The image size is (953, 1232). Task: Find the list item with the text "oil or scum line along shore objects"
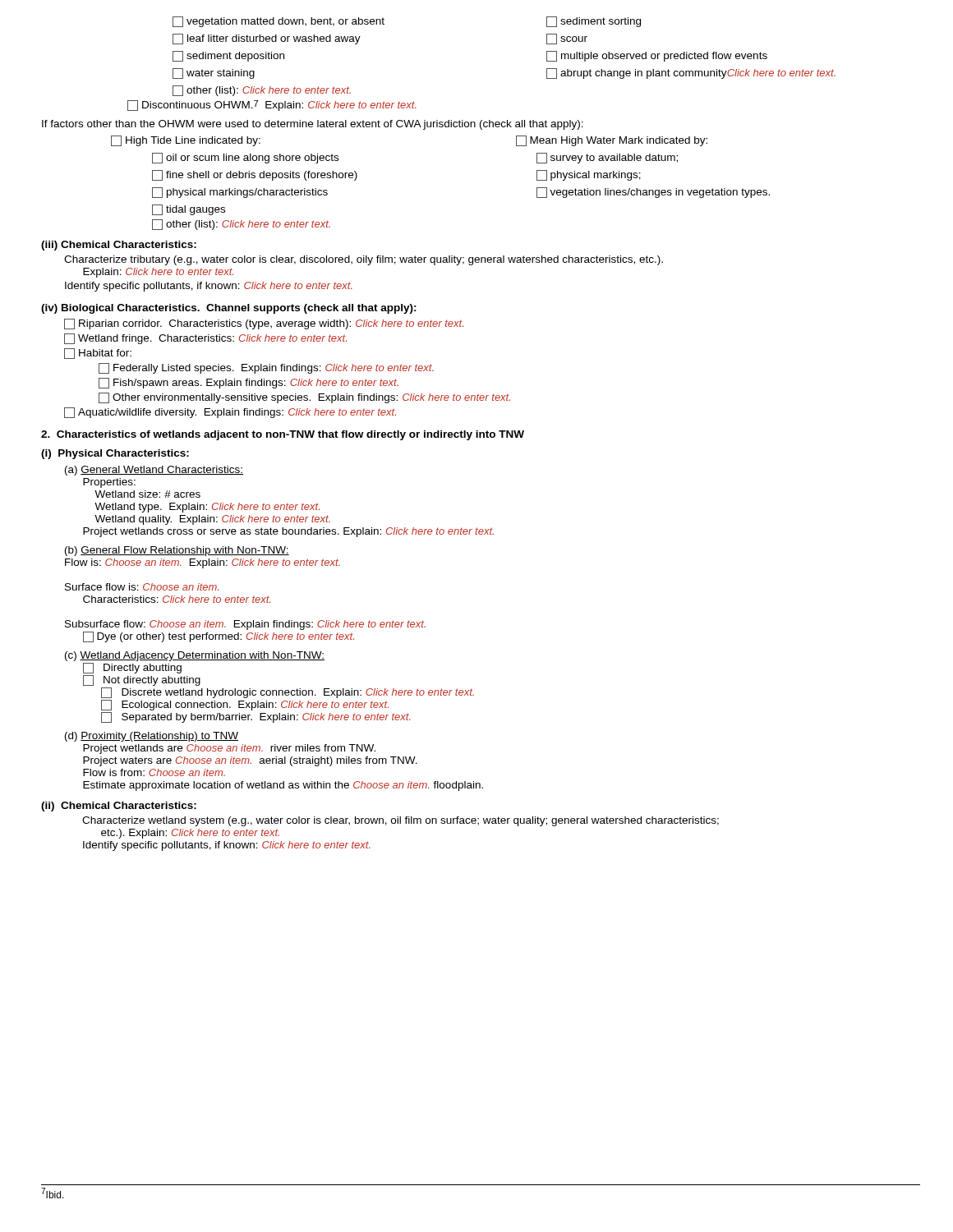tap(536, 159)
